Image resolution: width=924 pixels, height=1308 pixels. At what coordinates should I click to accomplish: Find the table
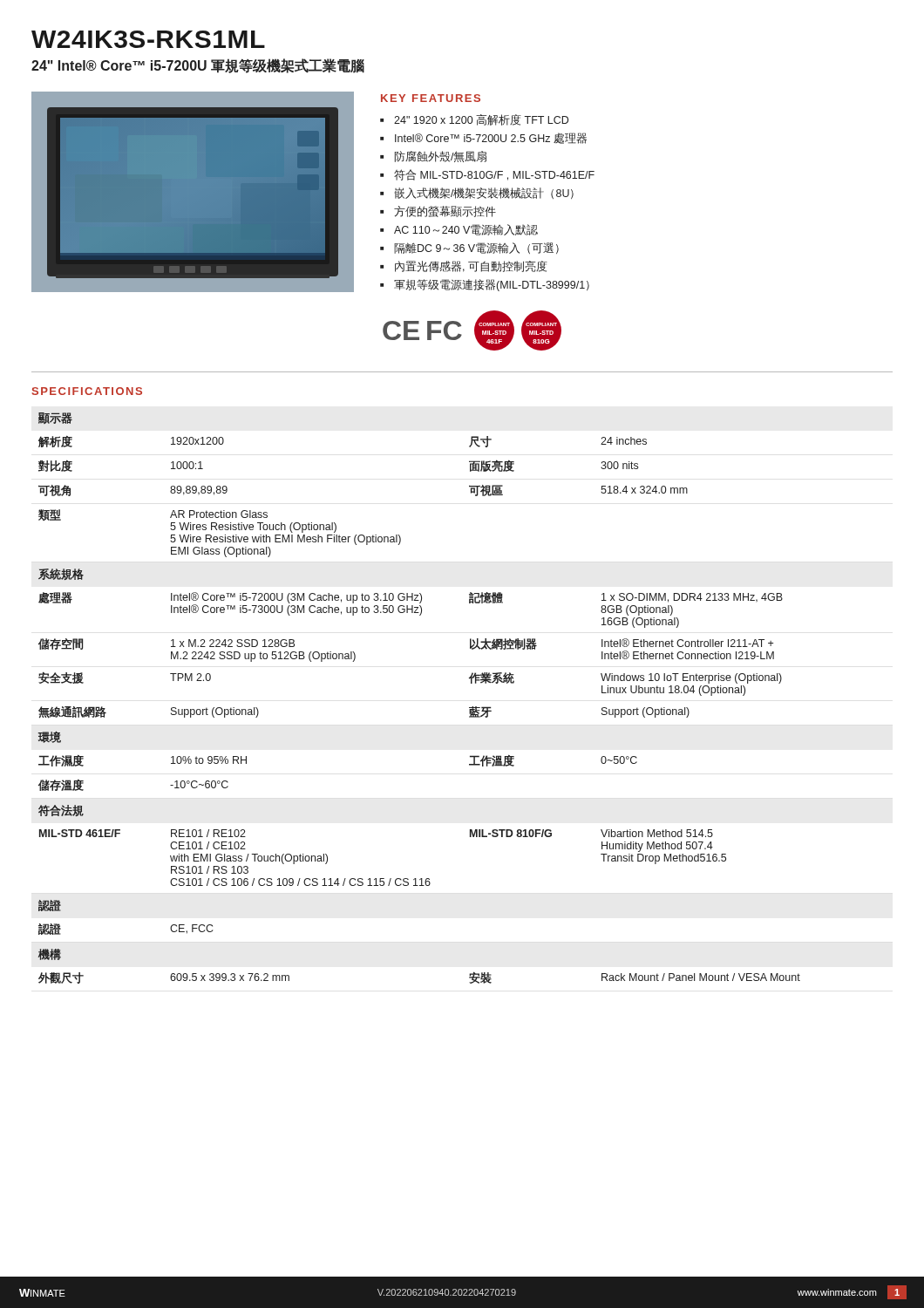(x=462, y=699)
